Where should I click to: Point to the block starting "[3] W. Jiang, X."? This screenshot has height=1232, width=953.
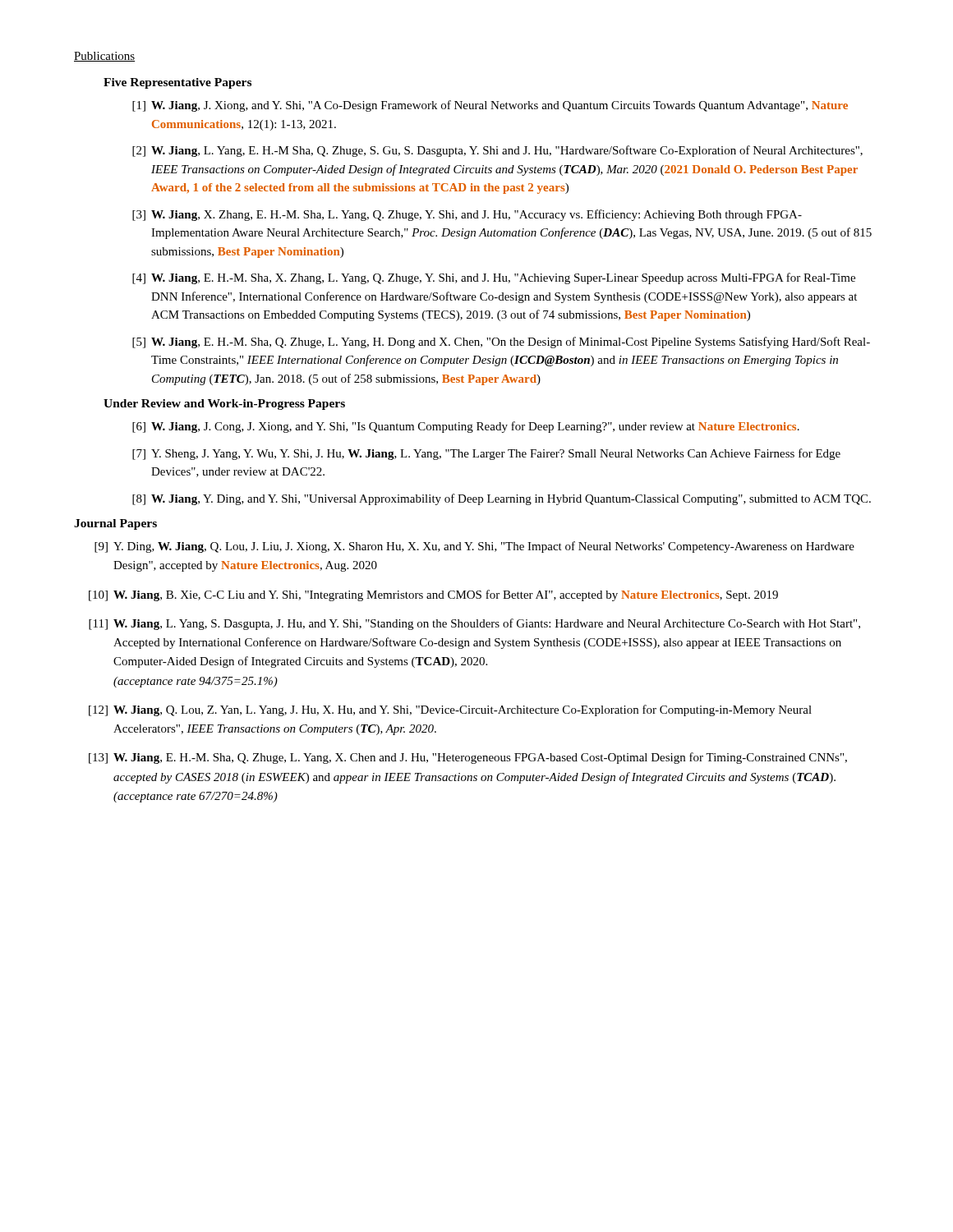pyautogui.click(x=498, y=233)
